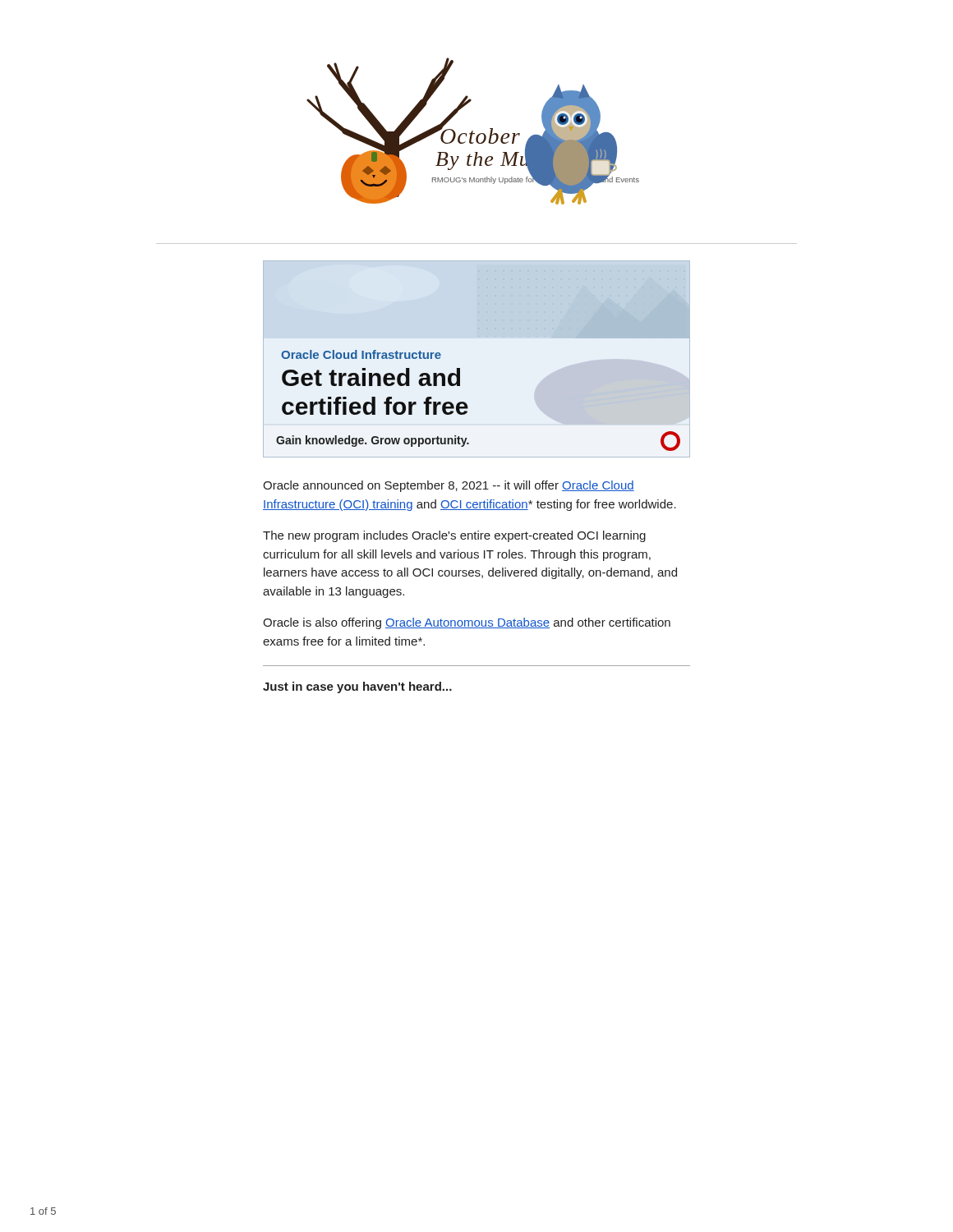Find the text block starting "Just in case you haven't"
This screenshot has width=953, height=1232.
(x=357, y=687)
